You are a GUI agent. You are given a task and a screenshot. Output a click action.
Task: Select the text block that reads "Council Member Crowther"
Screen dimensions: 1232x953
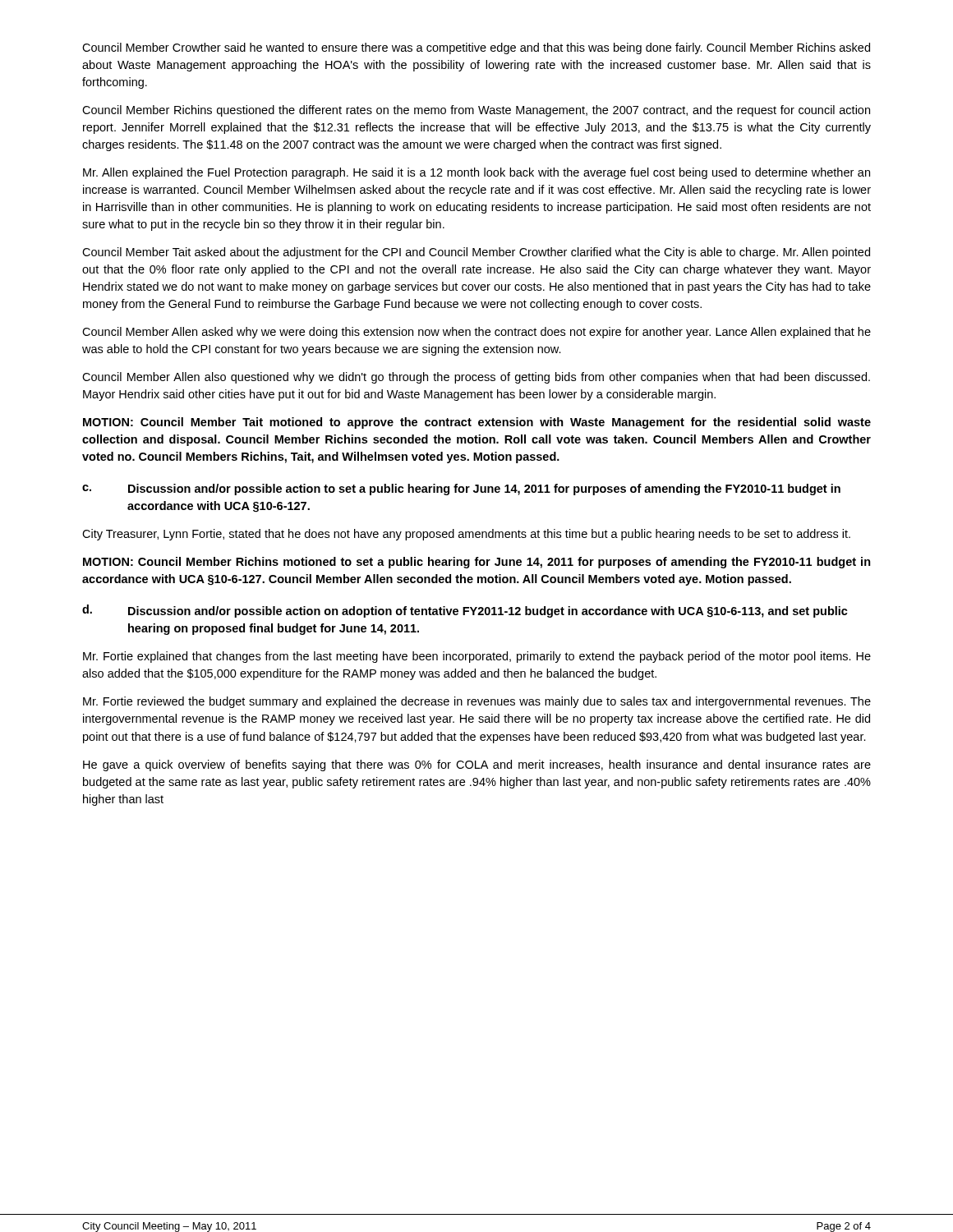coord(476,65)
